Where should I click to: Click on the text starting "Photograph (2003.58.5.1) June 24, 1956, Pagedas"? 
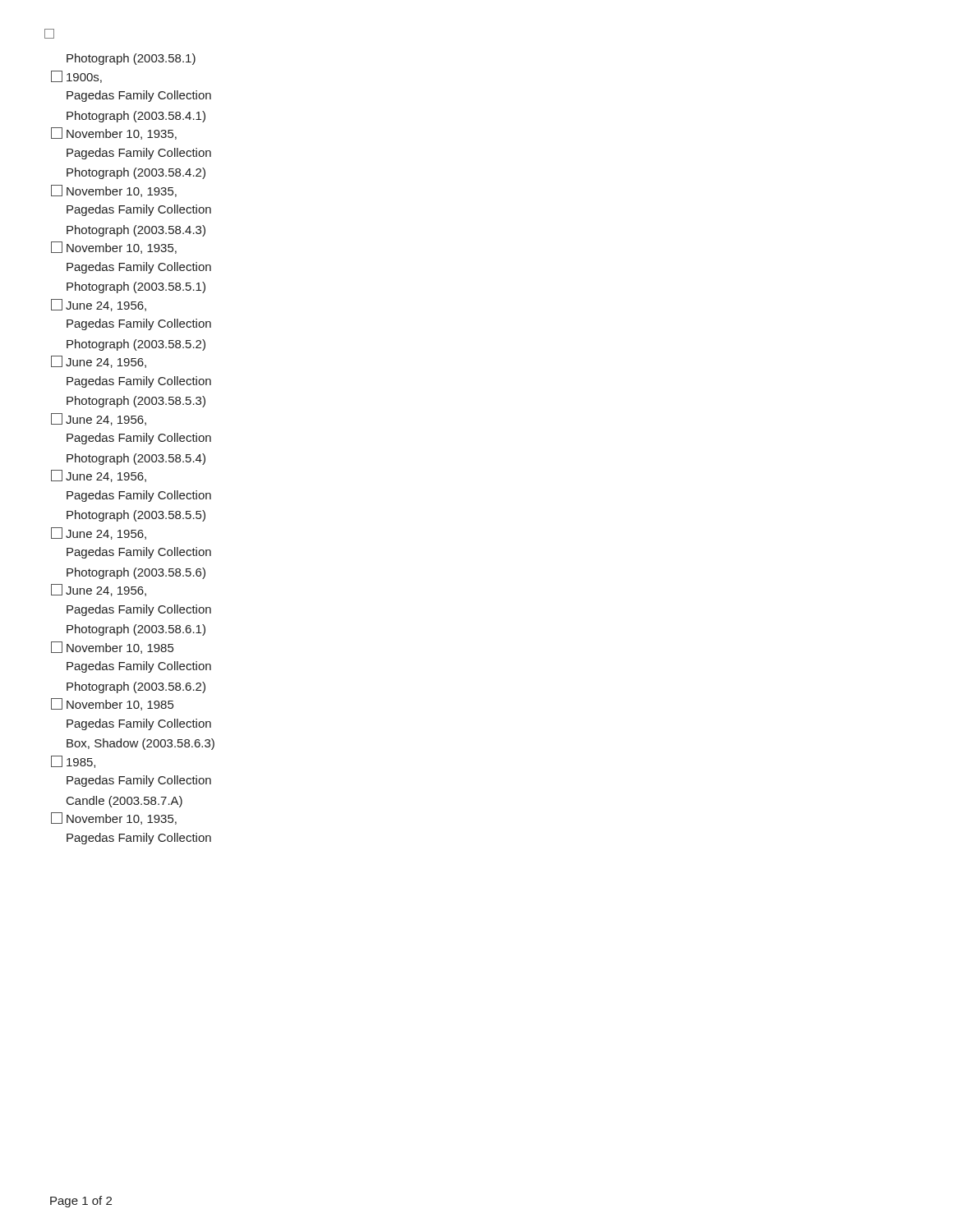[136, 287]
